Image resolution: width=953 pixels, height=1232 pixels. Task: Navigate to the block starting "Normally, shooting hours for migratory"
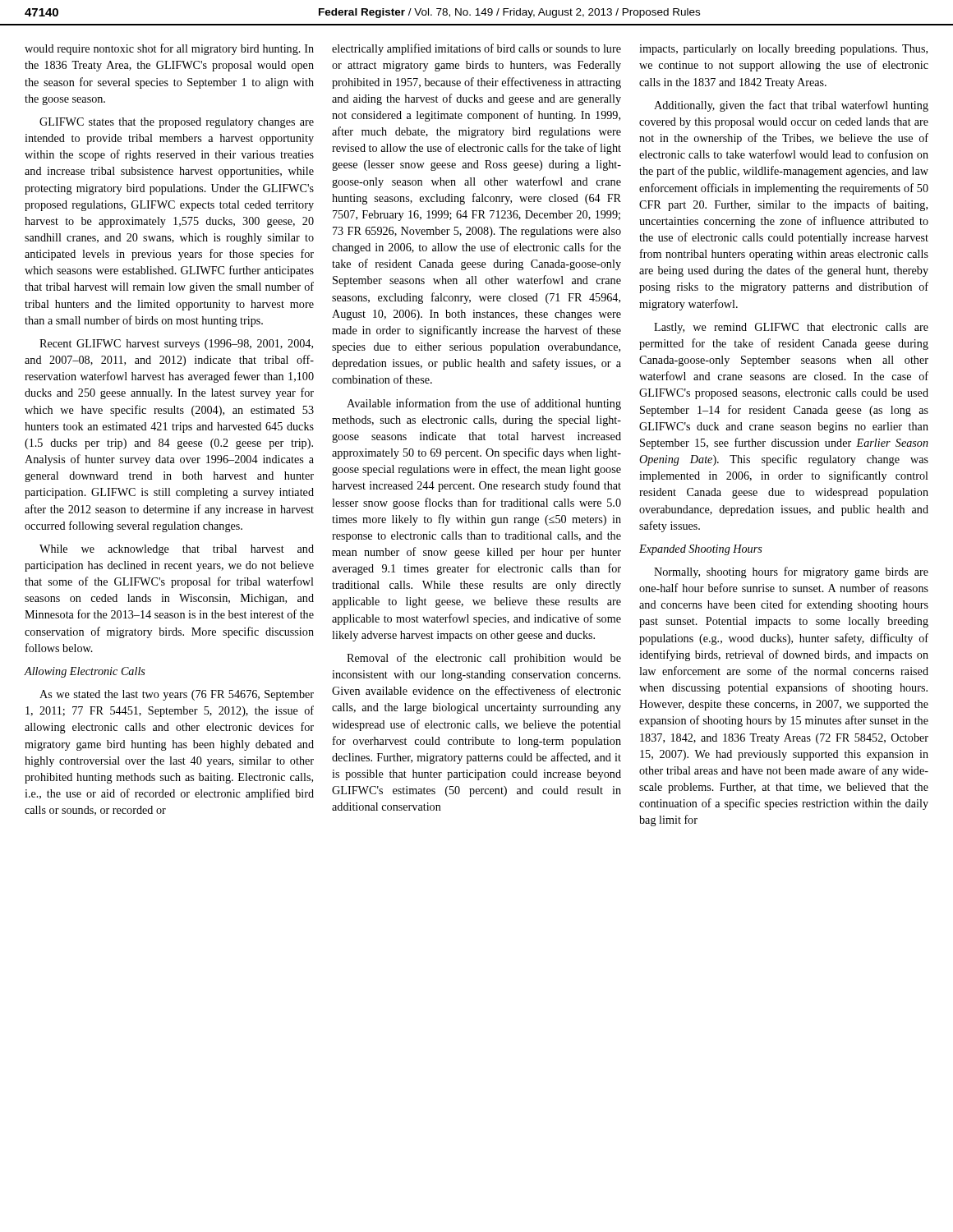784,696
